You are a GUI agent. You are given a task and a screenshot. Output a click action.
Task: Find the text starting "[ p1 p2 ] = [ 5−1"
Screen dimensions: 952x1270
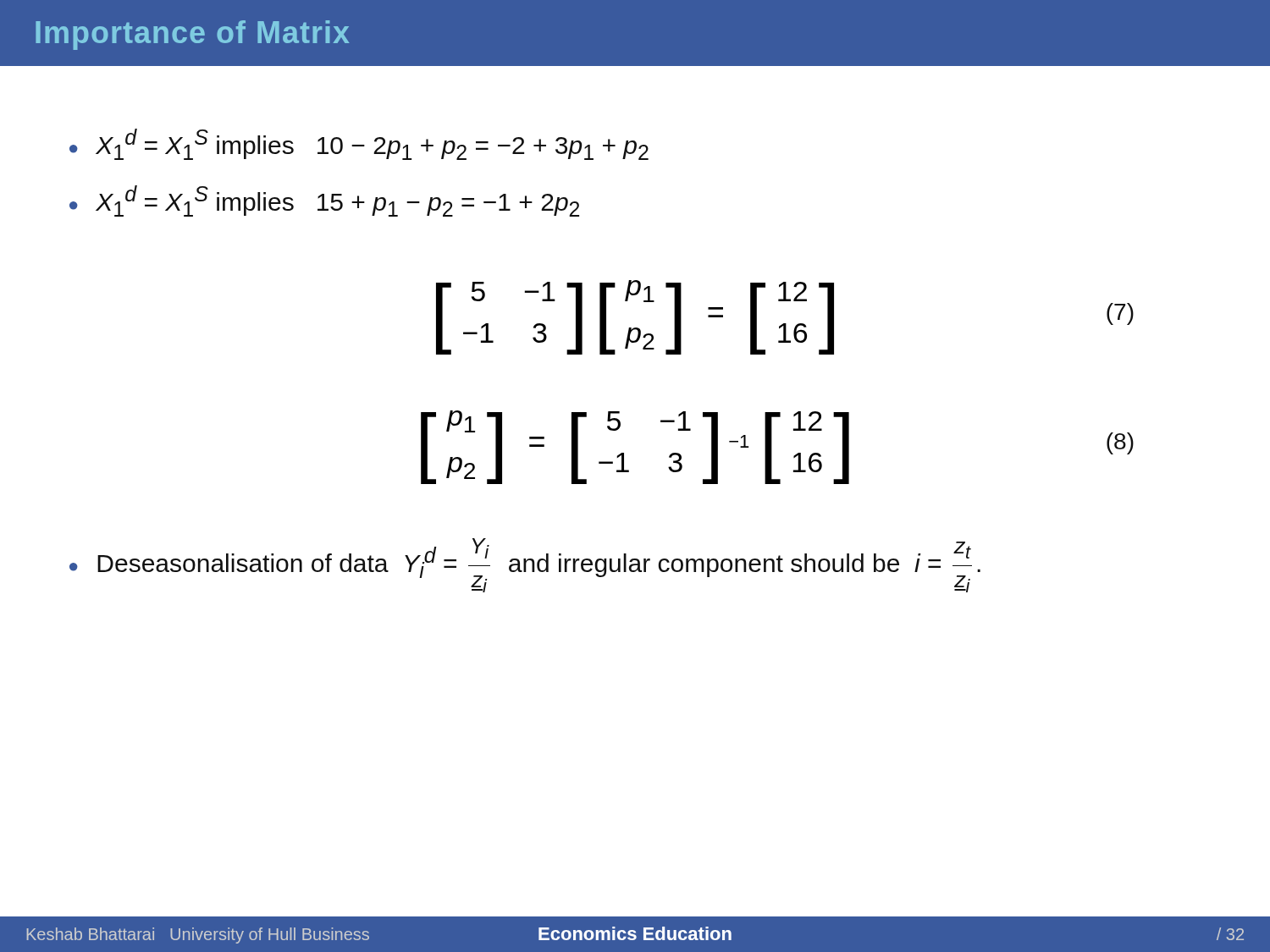point(773,442)
